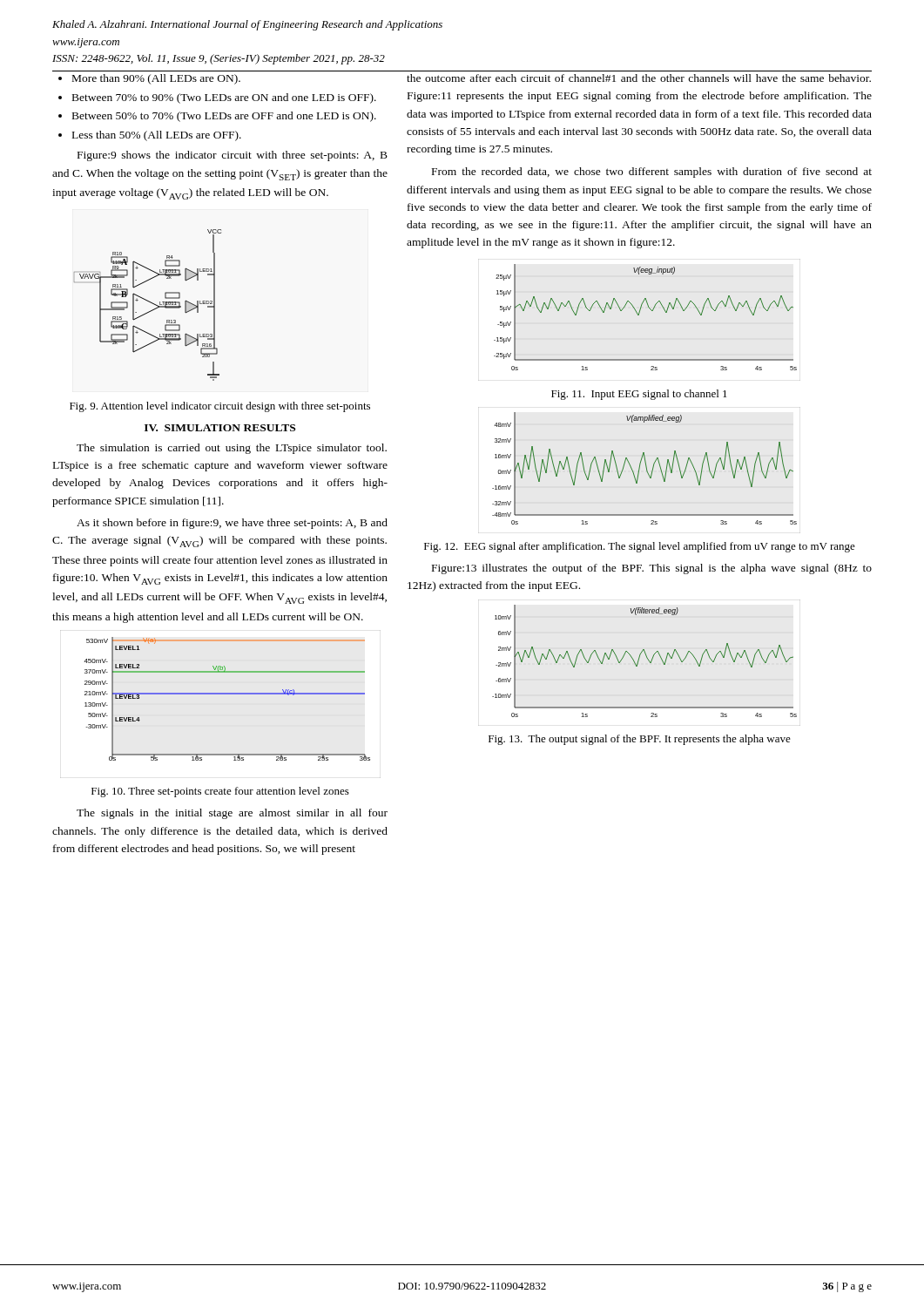Locate the text block starting "the outcome after each circuit"
The image size is (924, 1307).
point(639,113)
